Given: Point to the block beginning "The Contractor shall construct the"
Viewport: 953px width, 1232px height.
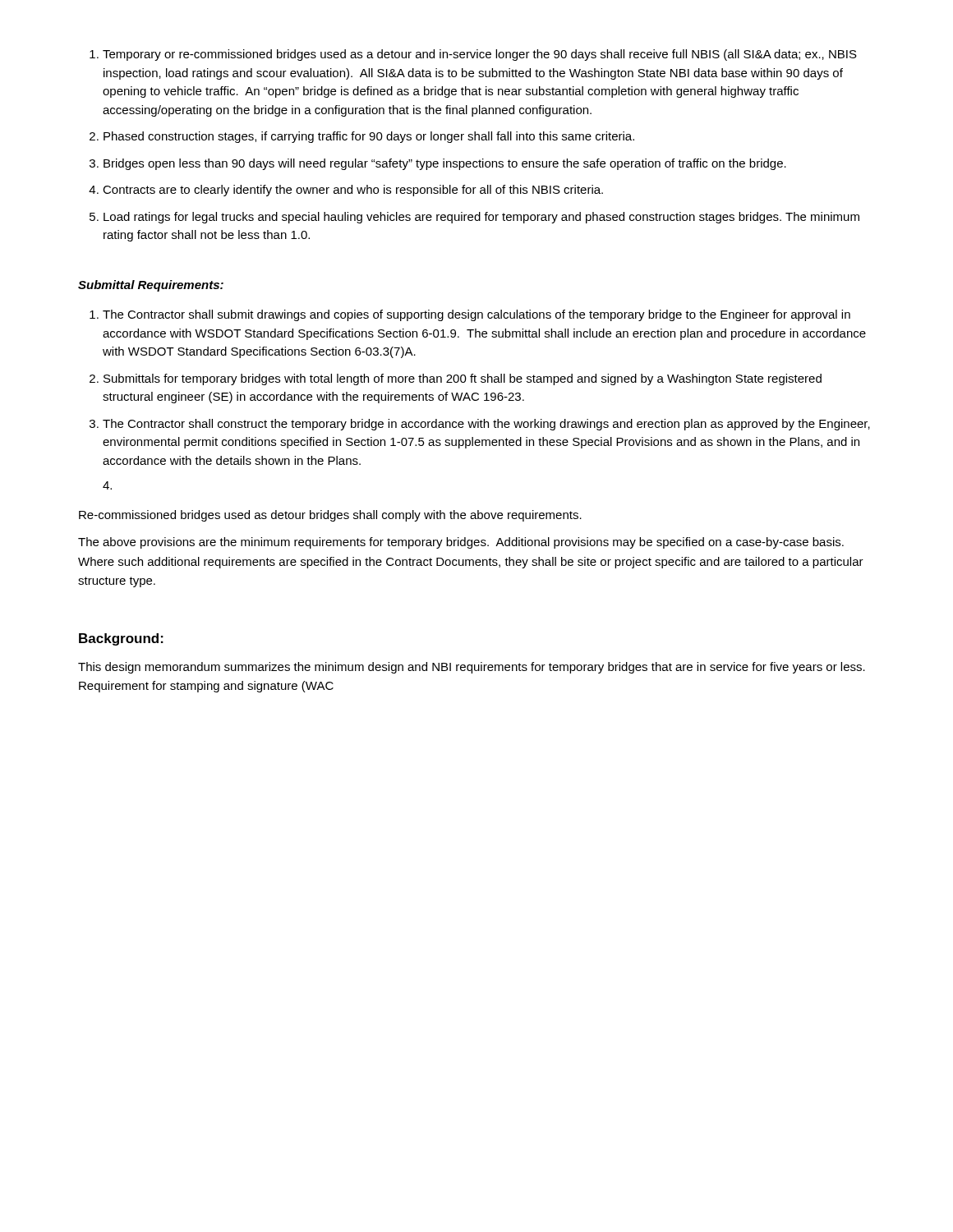Looking at the screenshot, I should pyautogui.click(x=476, y=442).
